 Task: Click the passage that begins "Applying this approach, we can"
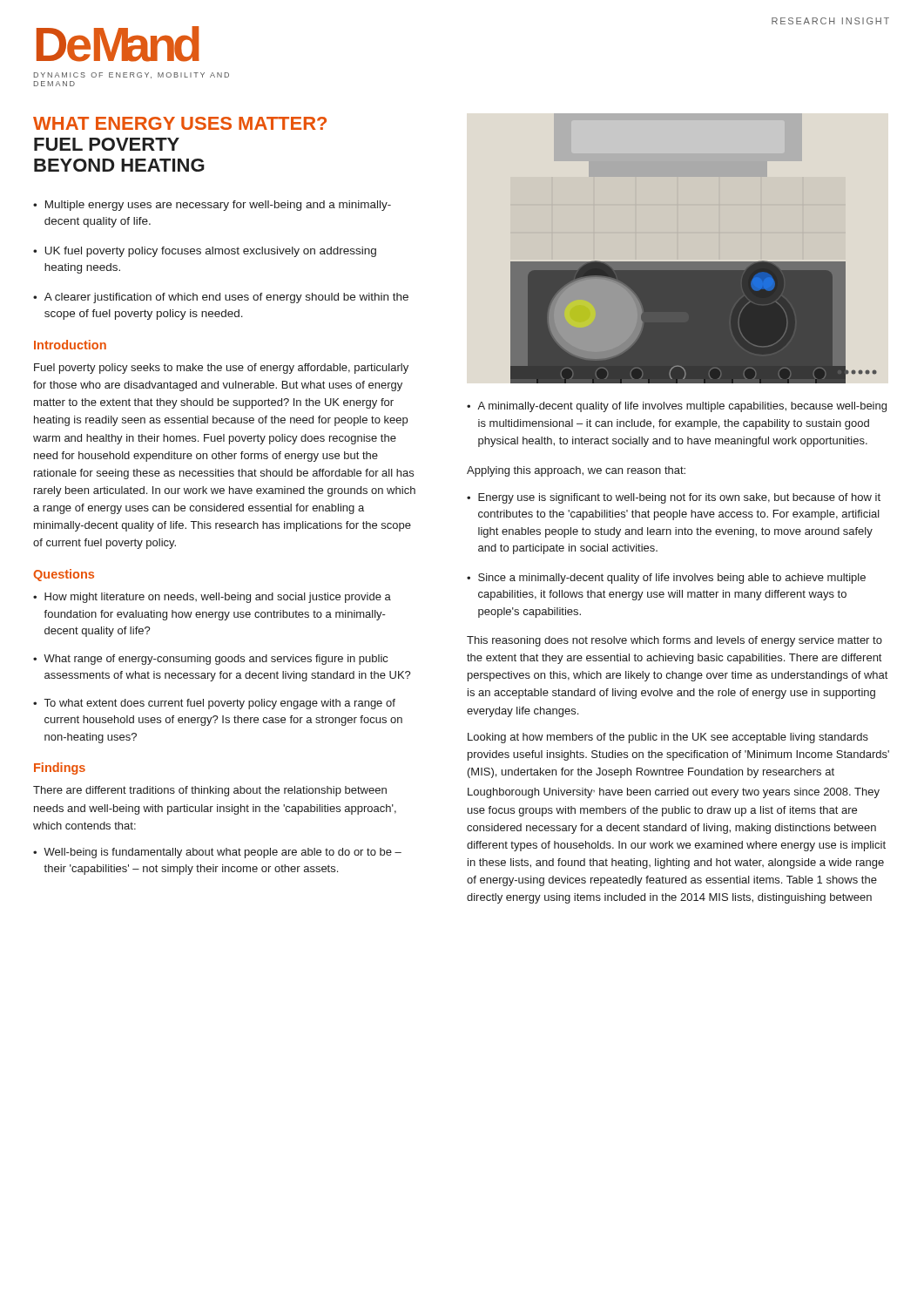pyautogui.click(x=577, y=470)
